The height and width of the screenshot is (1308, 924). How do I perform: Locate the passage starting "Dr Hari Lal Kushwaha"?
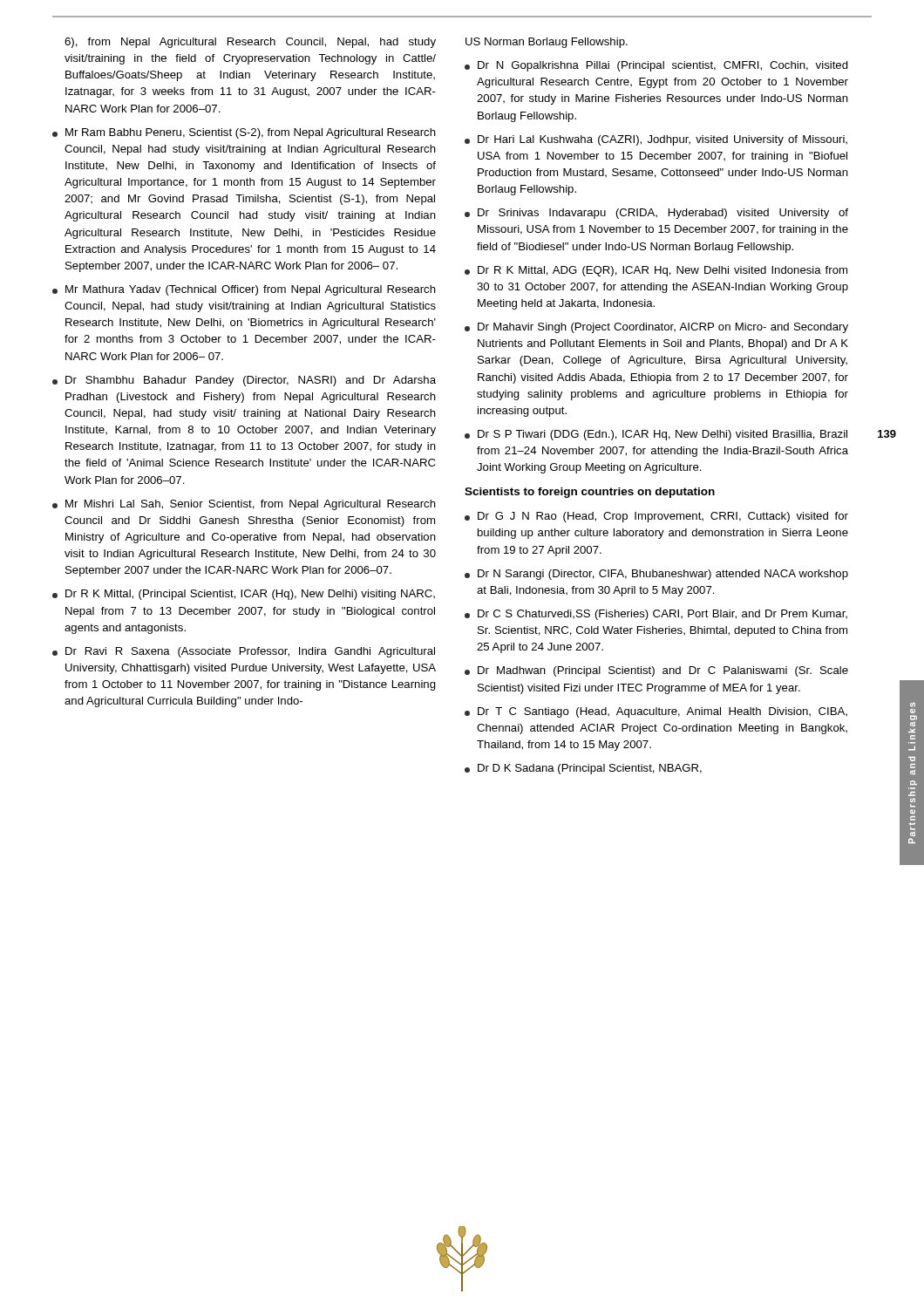point(656,164)
